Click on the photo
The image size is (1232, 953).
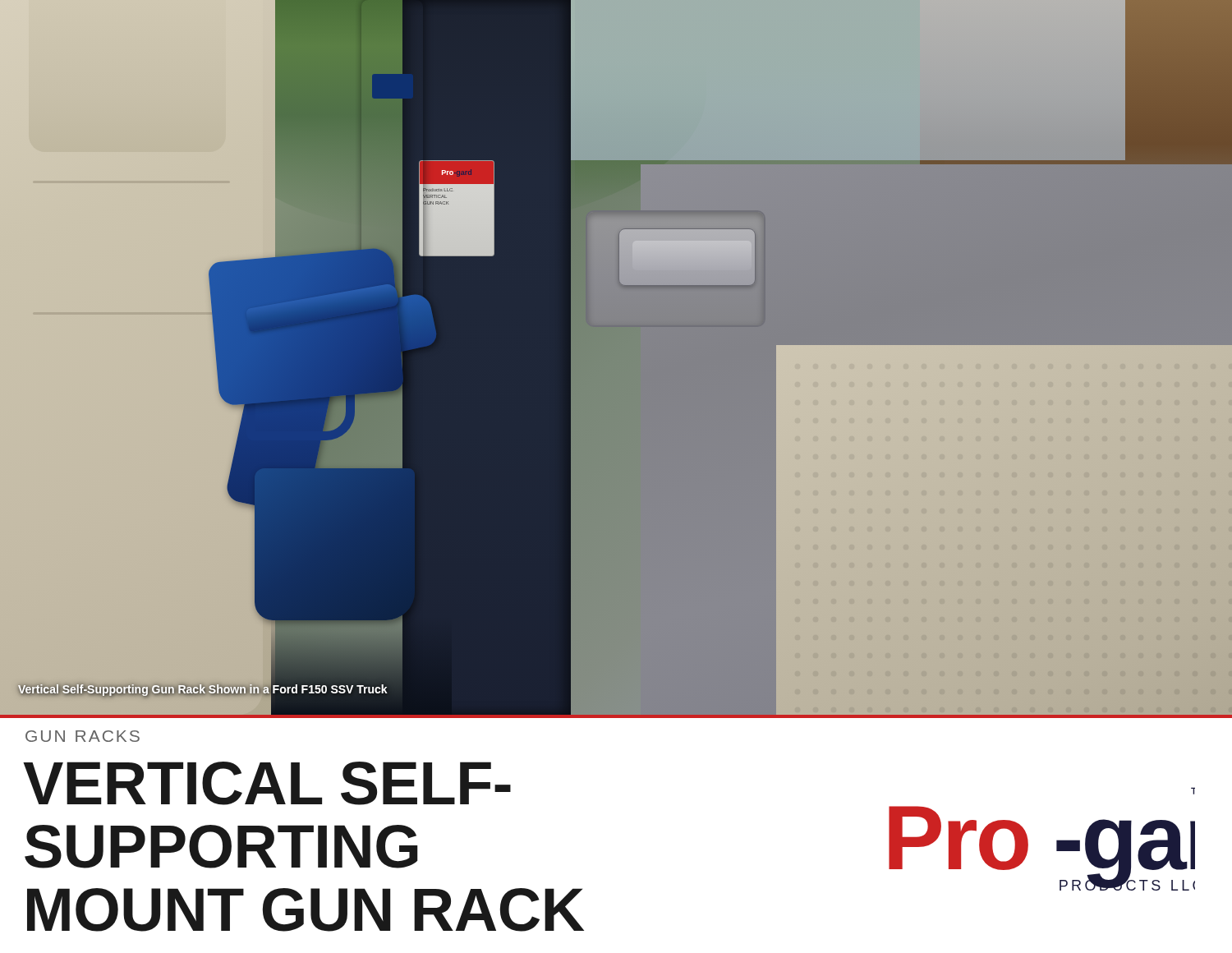click(616, 357)
